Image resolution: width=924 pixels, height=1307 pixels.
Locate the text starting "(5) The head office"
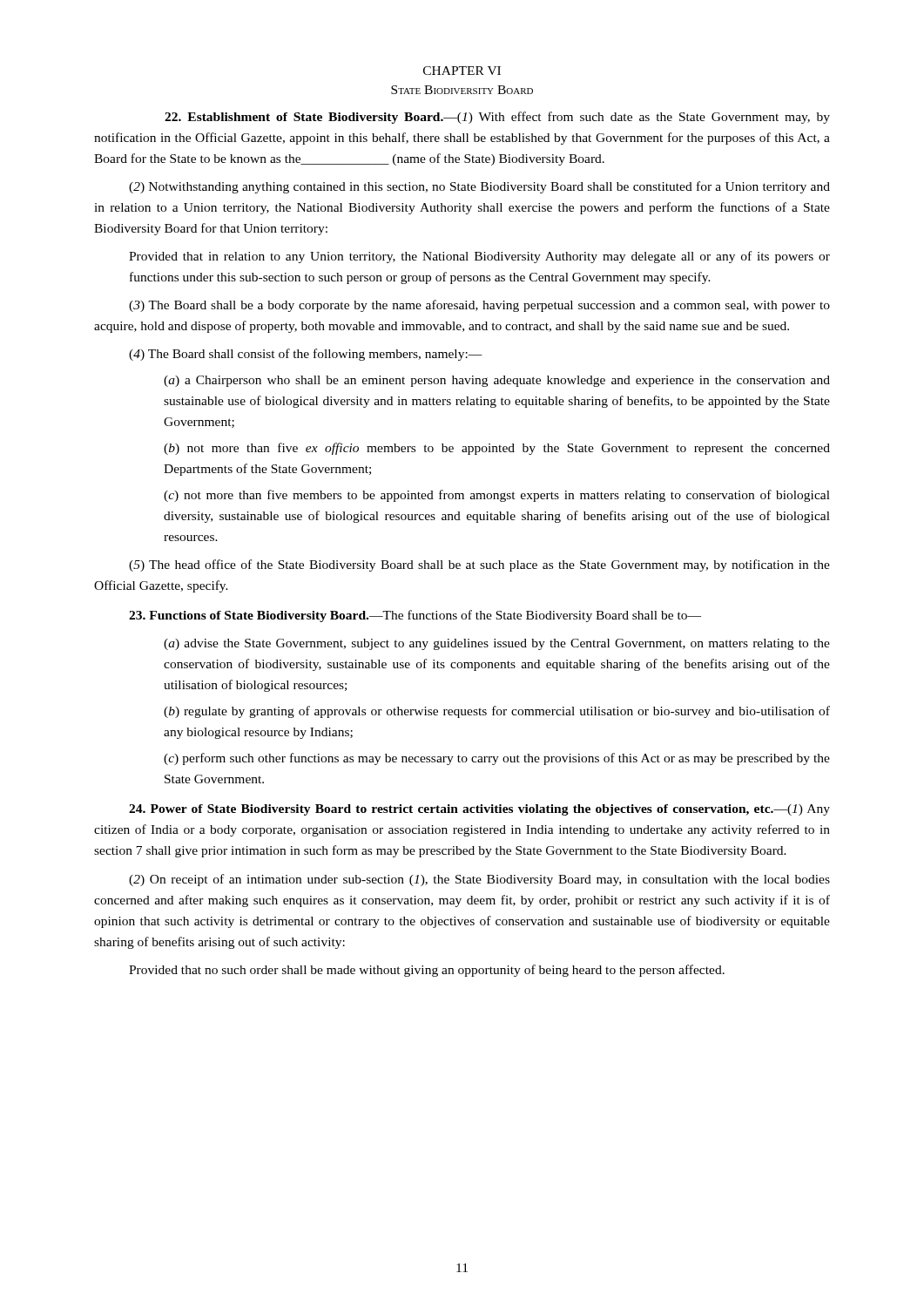tap(462, 575)
